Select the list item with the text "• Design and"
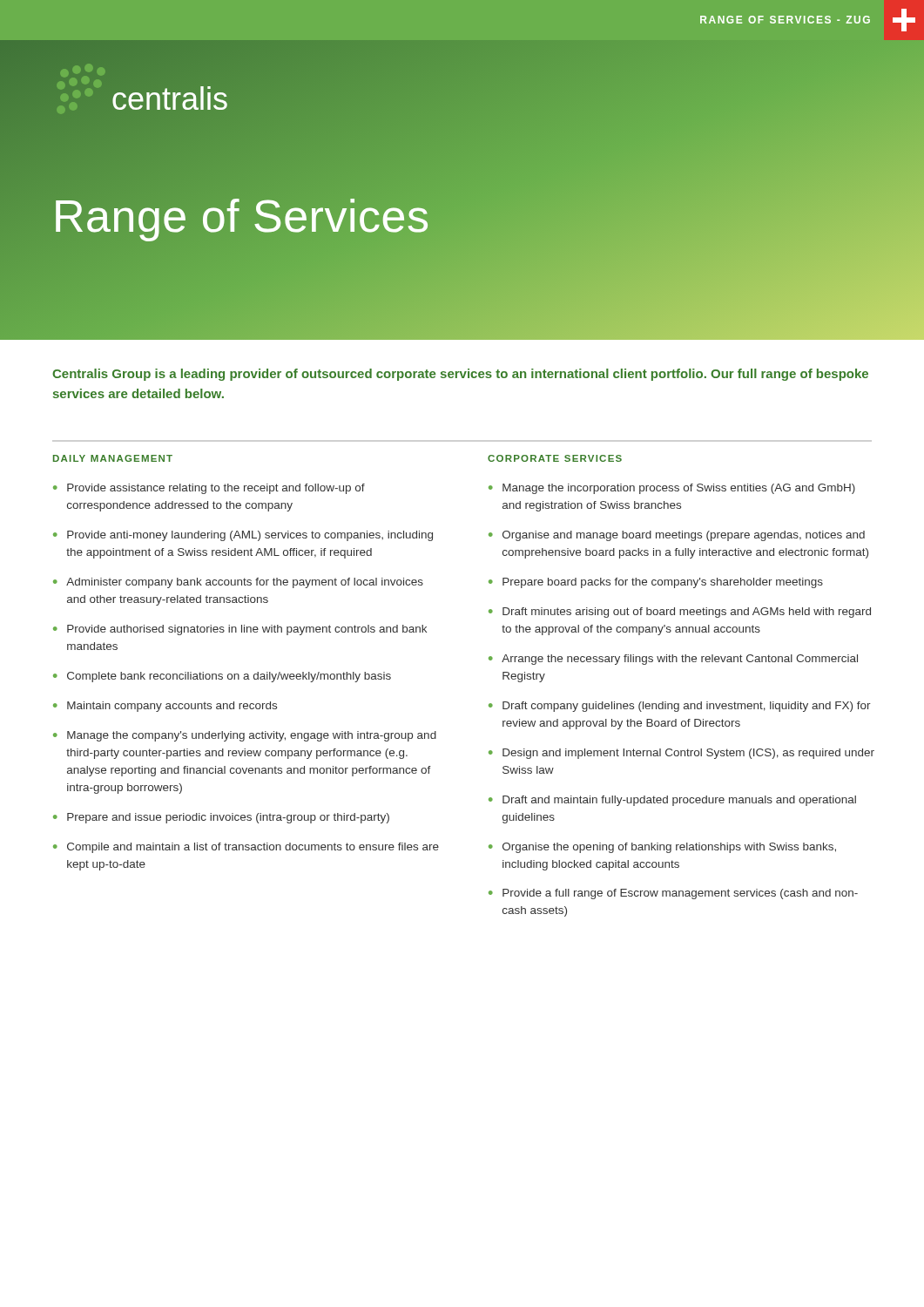The height and width of the screenshot is (1307, 924). 682,761
